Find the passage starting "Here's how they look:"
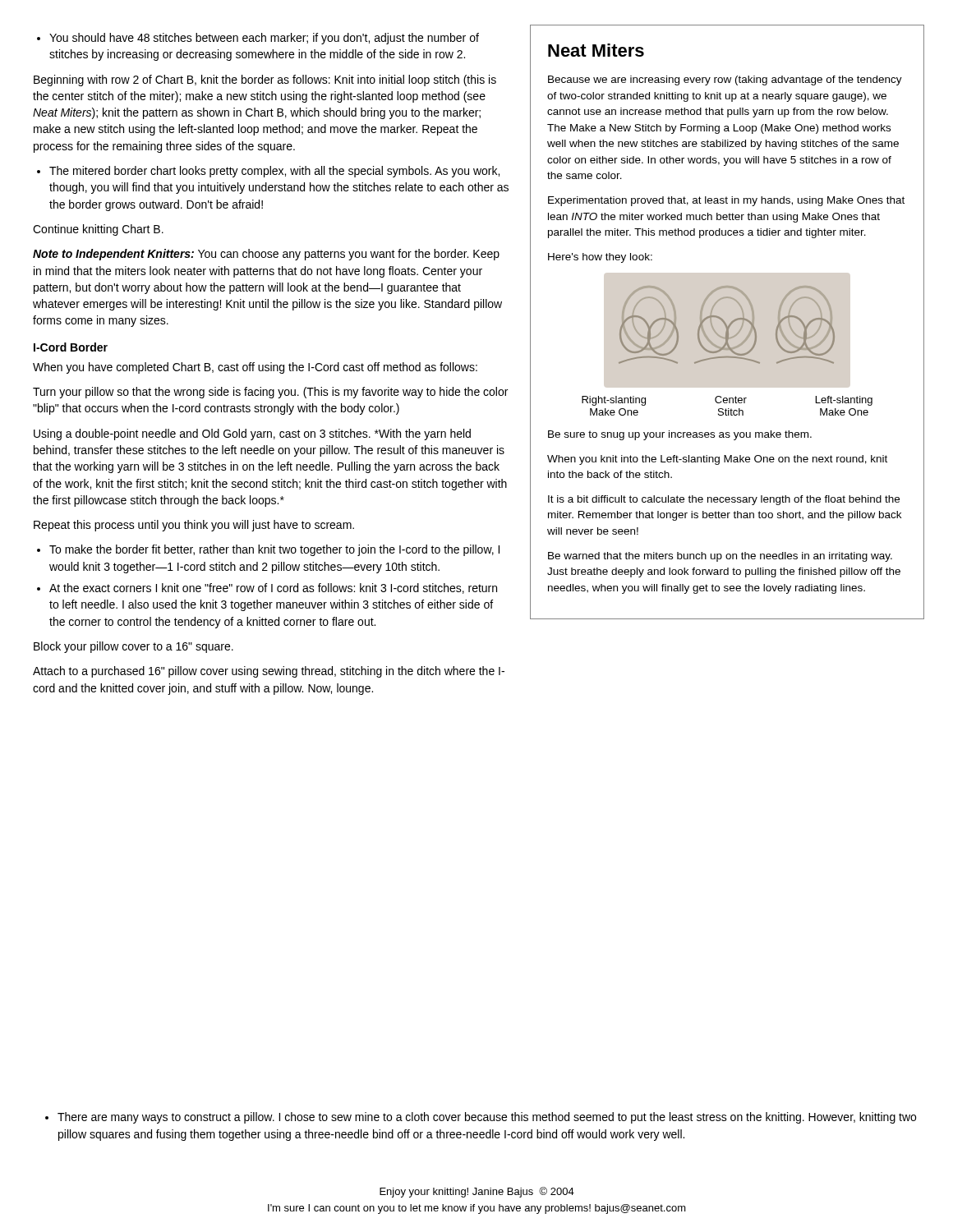Viewport: 953px width, 1232px height. 600,258
